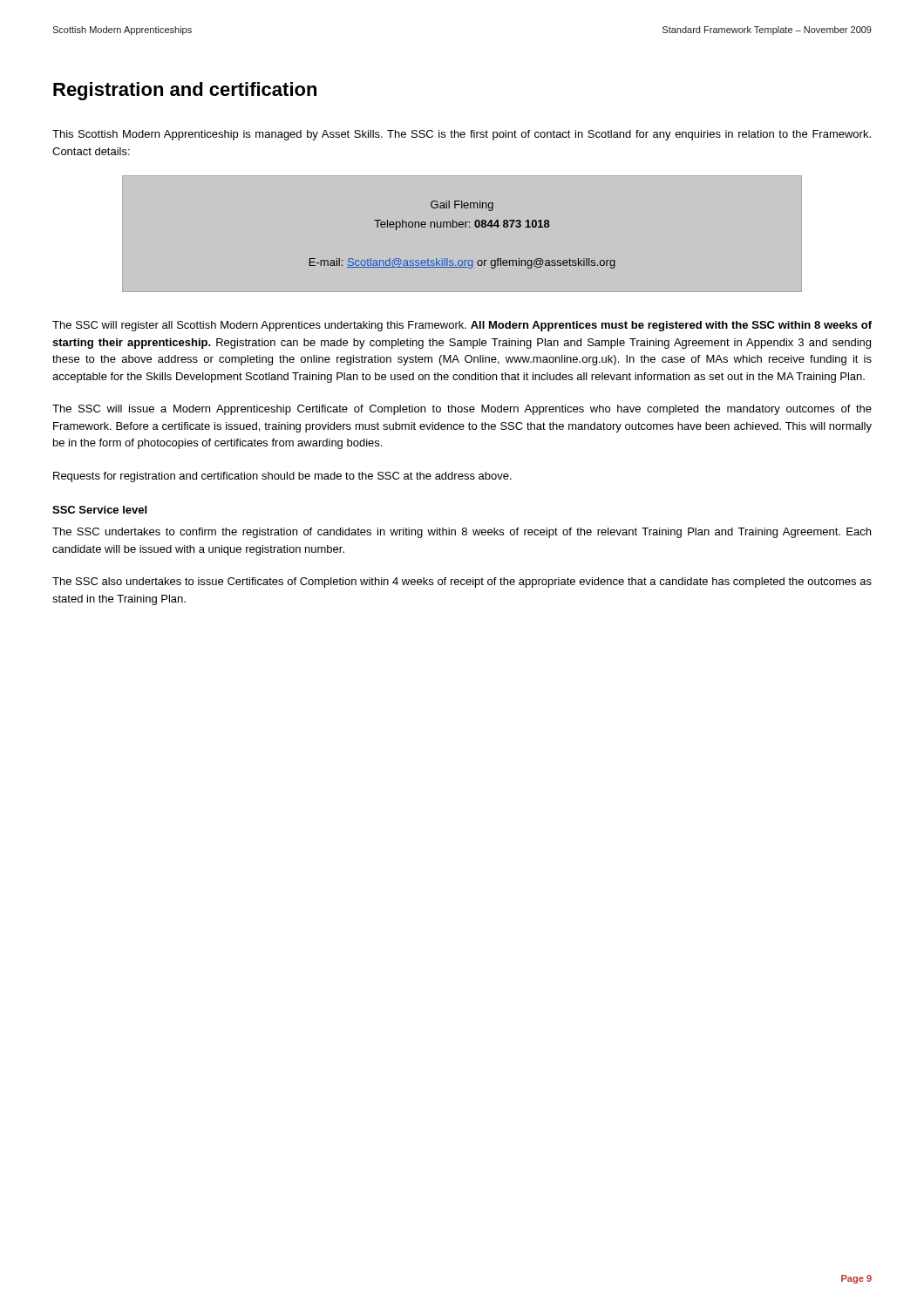Click on the region starting "Registration and certification"
The height and width of the screenshot is (1308, 924).
pos(185,91)
